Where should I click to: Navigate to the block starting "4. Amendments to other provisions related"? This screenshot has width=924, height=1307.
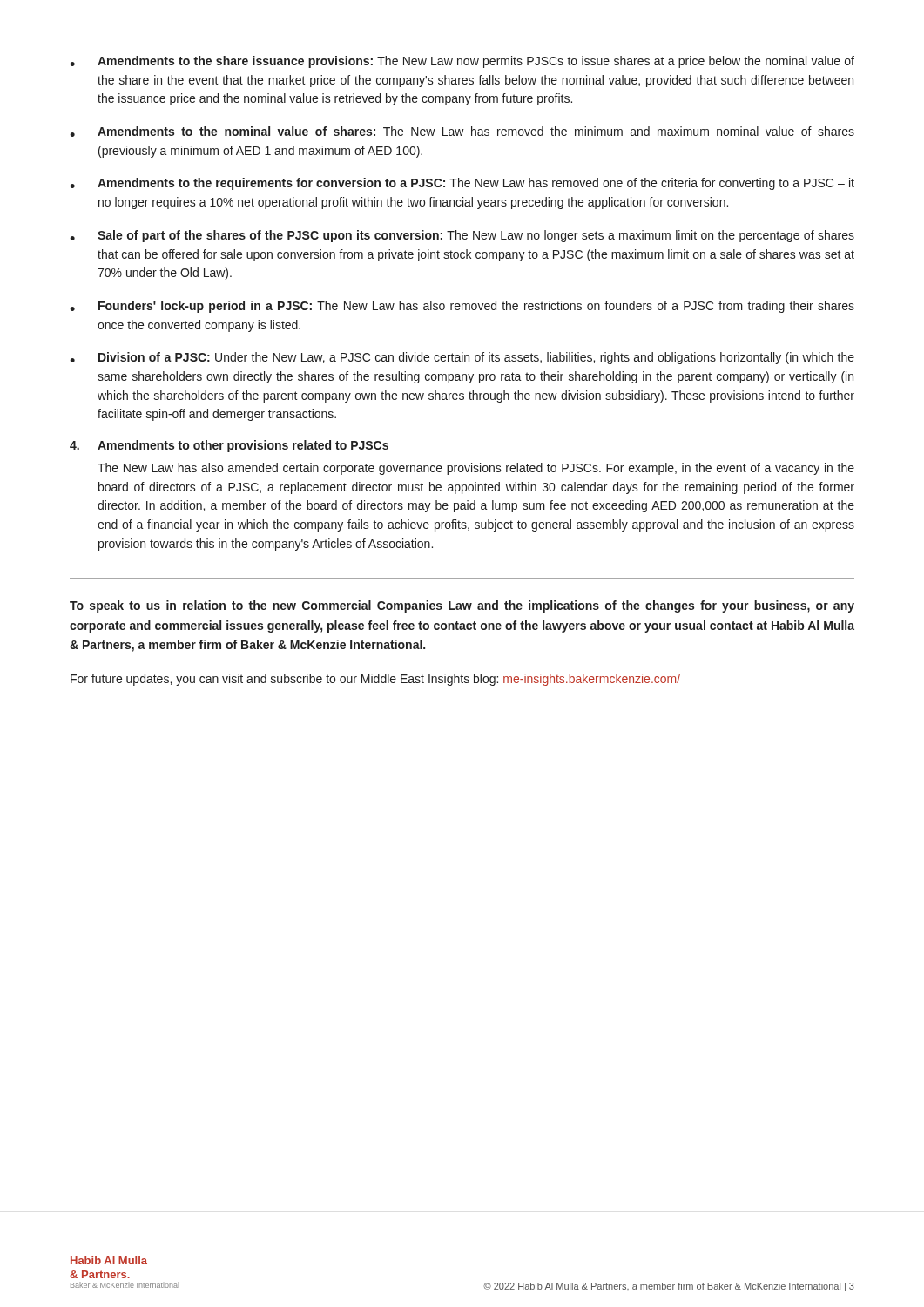[229, 445]
